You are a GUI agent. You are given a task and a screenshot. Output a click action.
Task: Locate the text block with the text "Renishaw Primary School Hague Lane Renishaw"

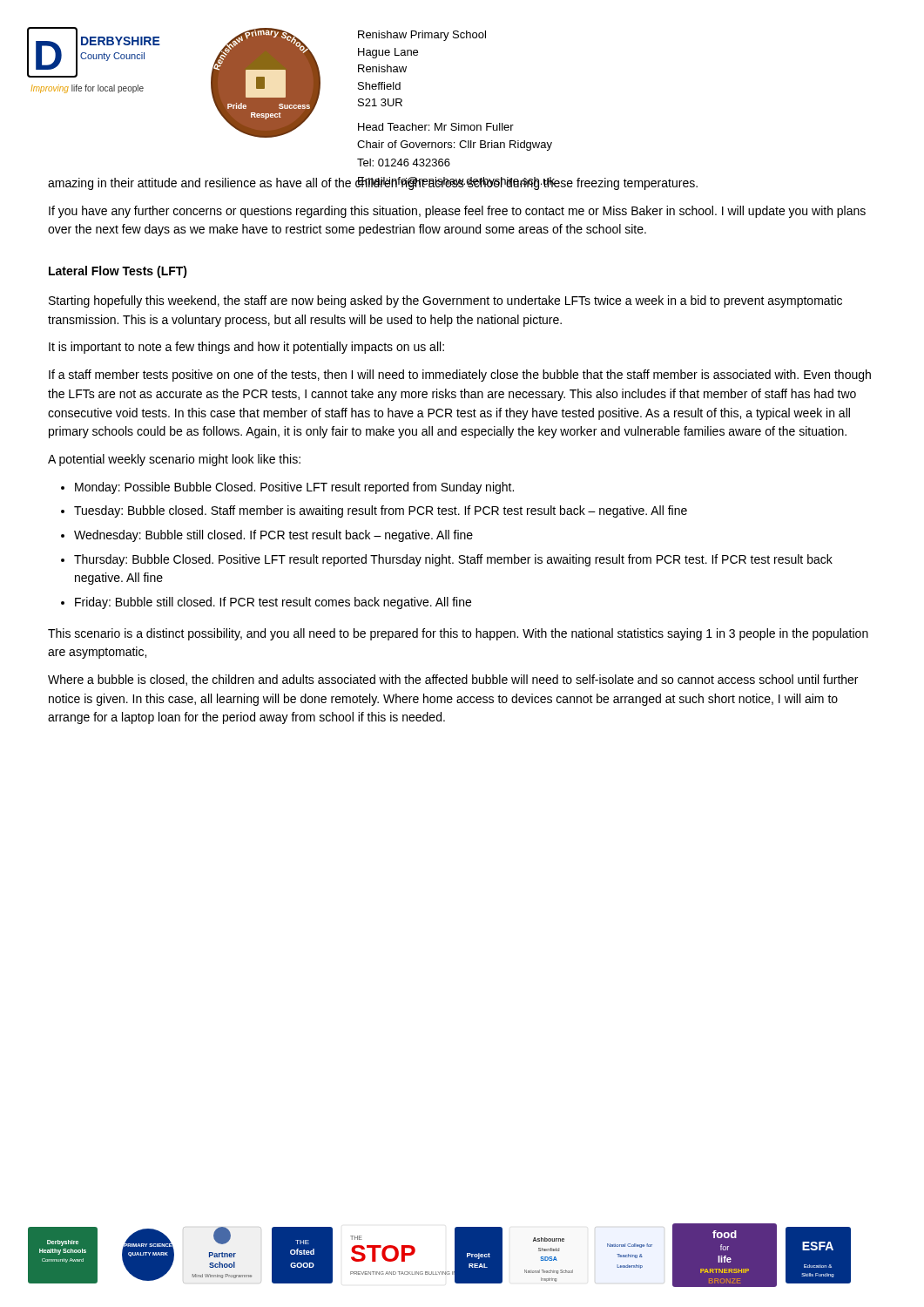[x=422, y=36]
